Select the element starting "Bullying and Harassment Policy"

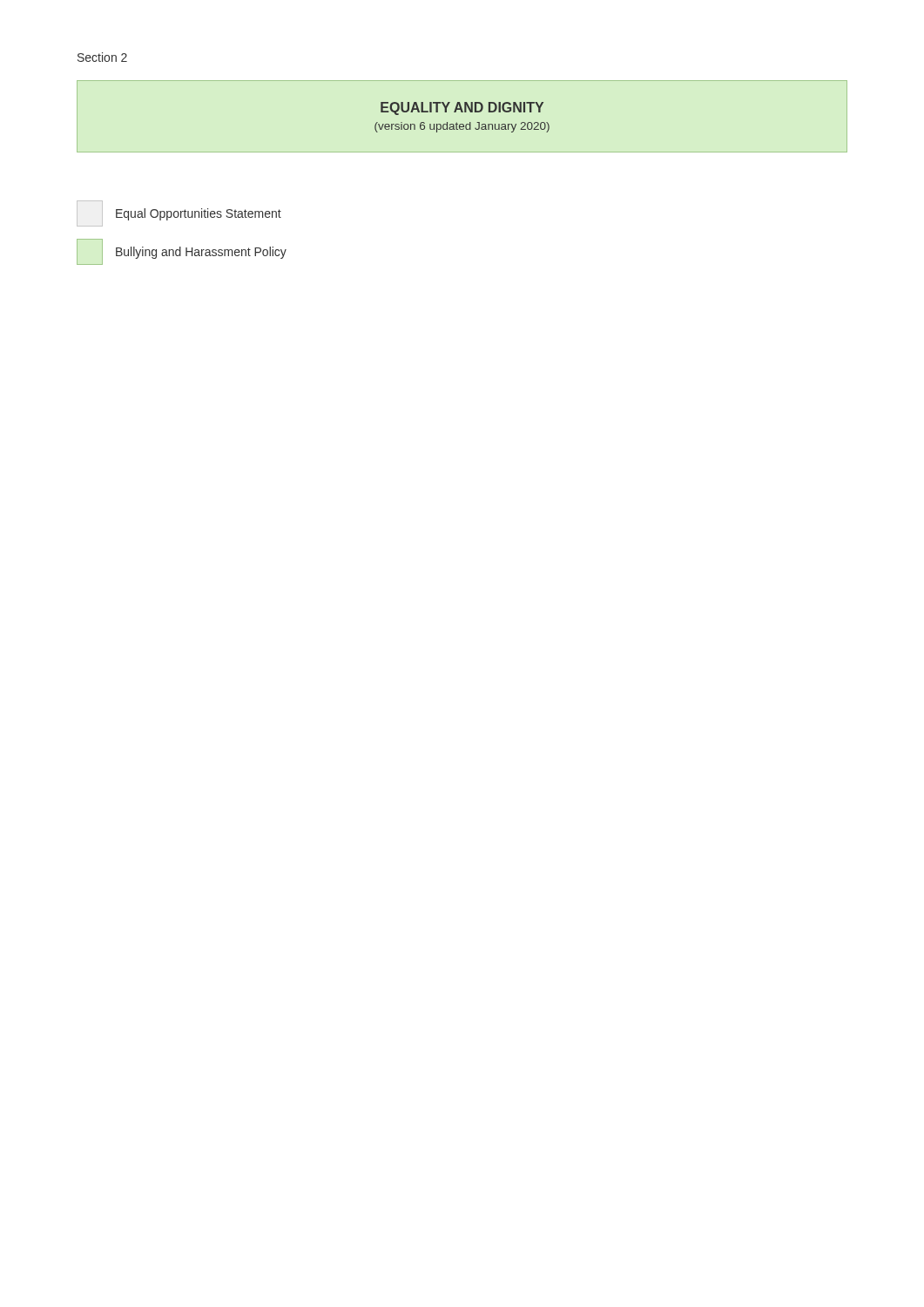[182, 252]
